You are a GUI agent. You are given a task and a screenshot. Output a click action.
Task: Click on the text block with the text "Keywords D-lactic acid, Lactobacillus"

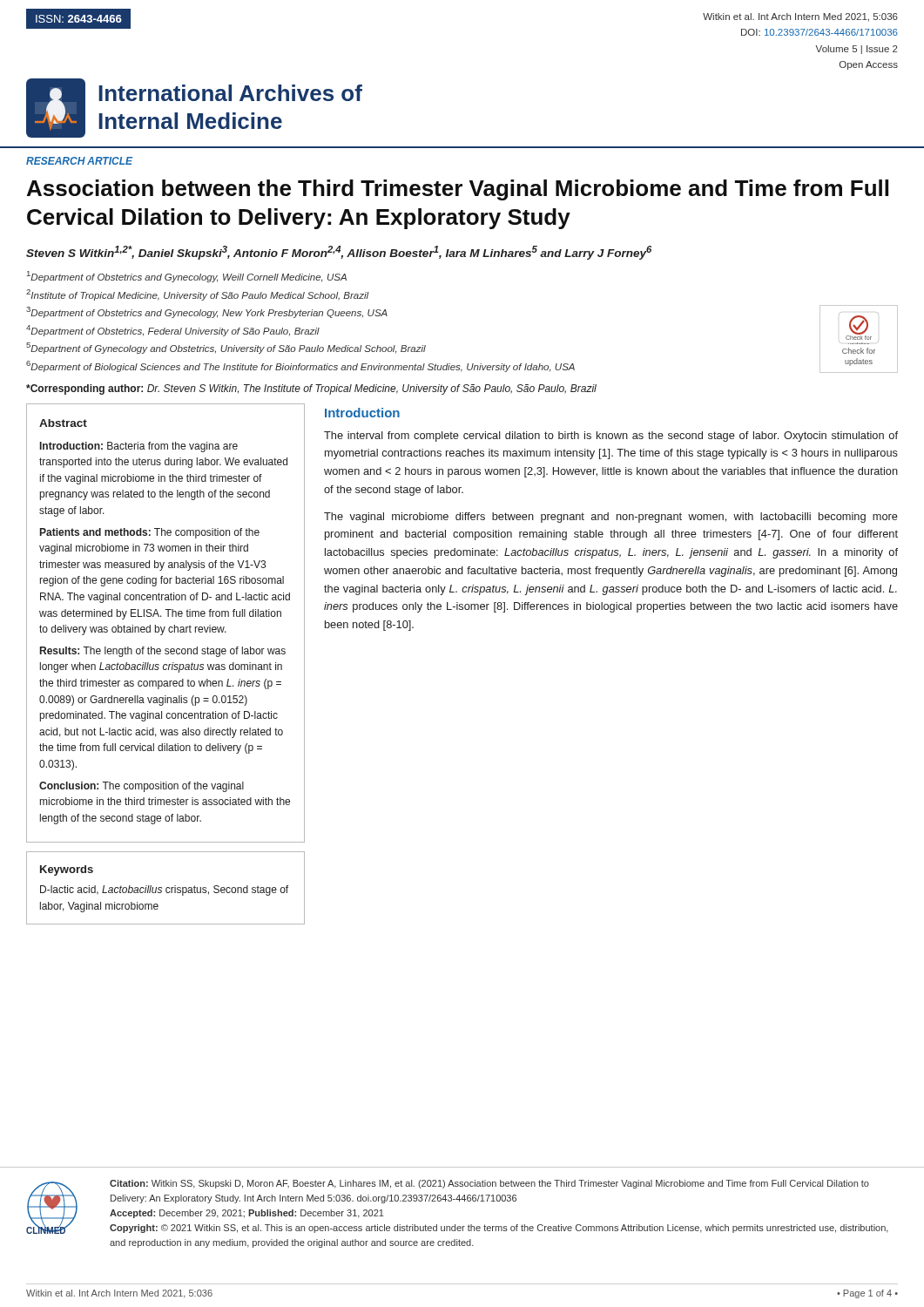tap(165, 887)
